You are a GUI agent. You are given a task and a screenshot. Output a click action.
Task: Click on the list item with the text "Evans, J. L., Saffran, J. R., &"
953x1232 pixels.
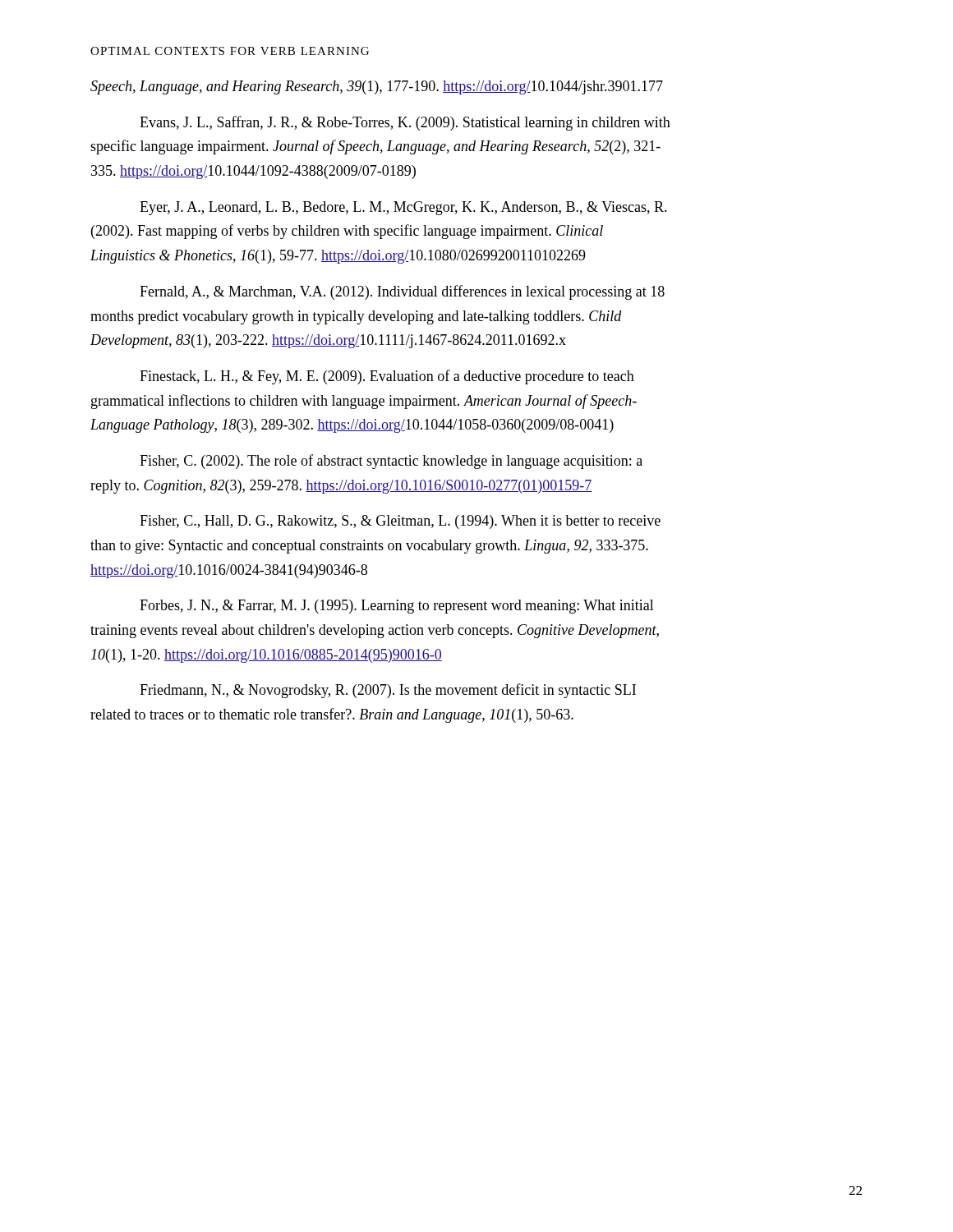(476, 147)
